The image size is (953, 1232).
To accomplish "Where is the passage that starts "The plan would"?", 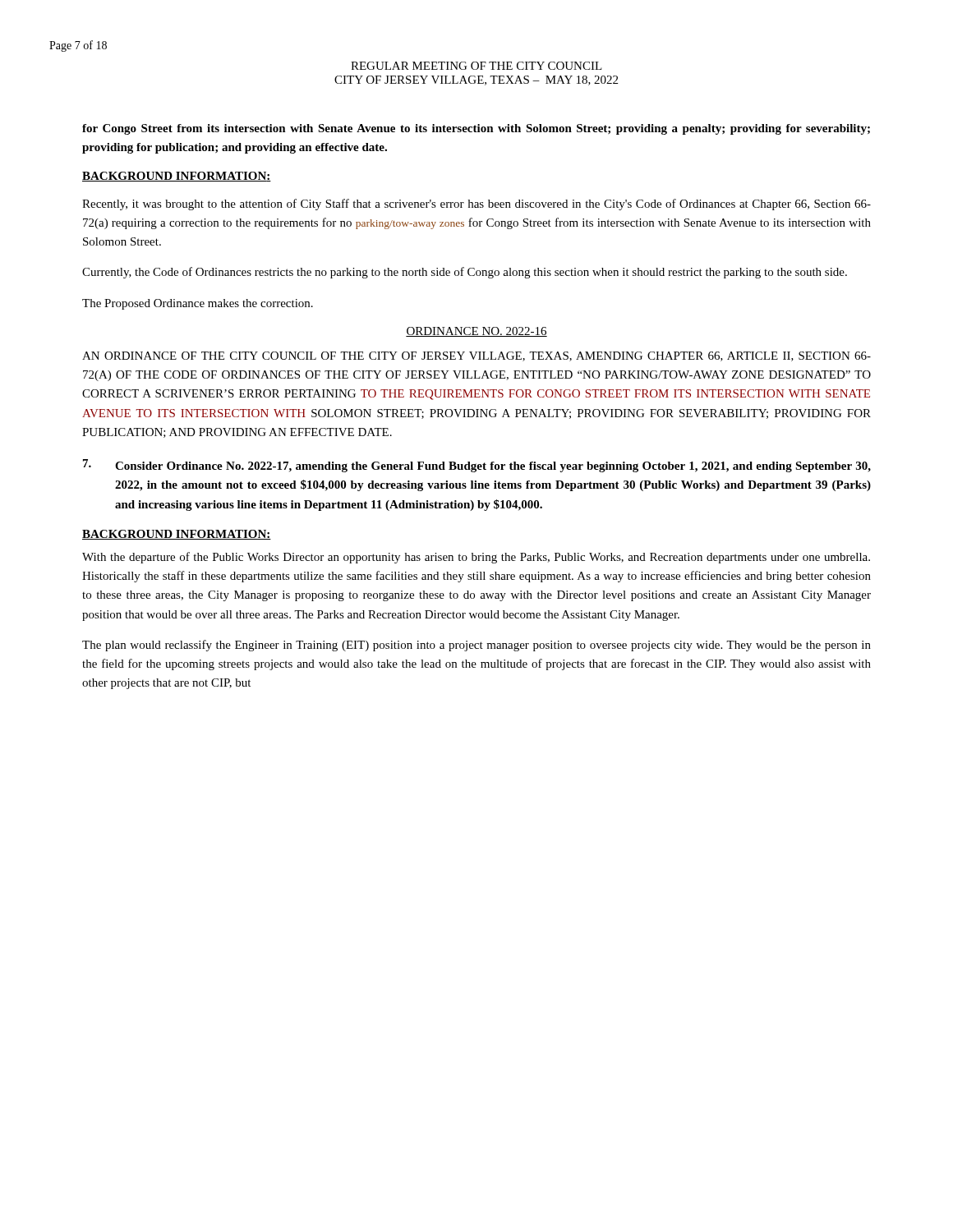I will (476, 664).
